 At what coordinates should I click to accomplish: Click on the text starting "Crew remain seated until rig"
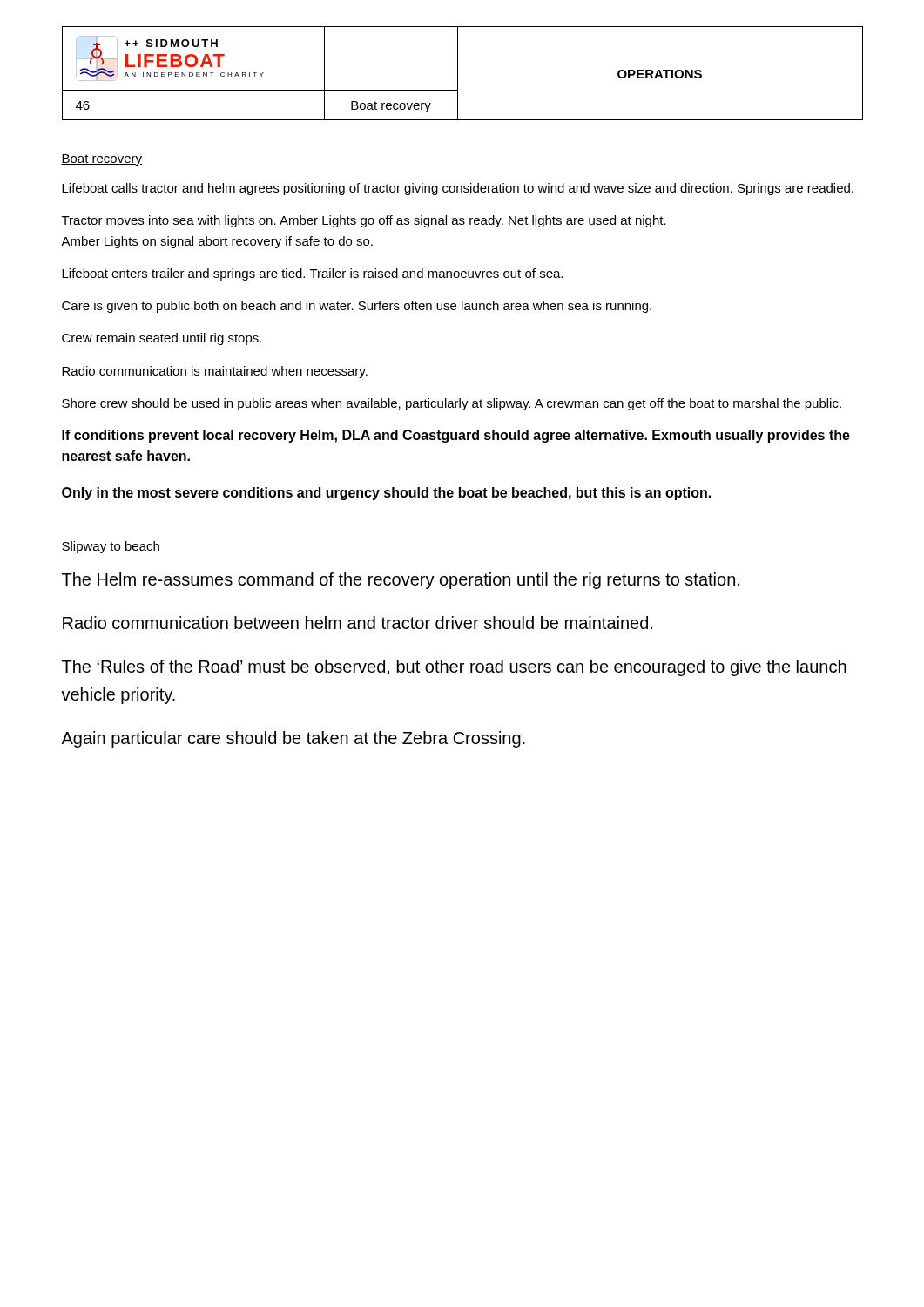[162, 338]
